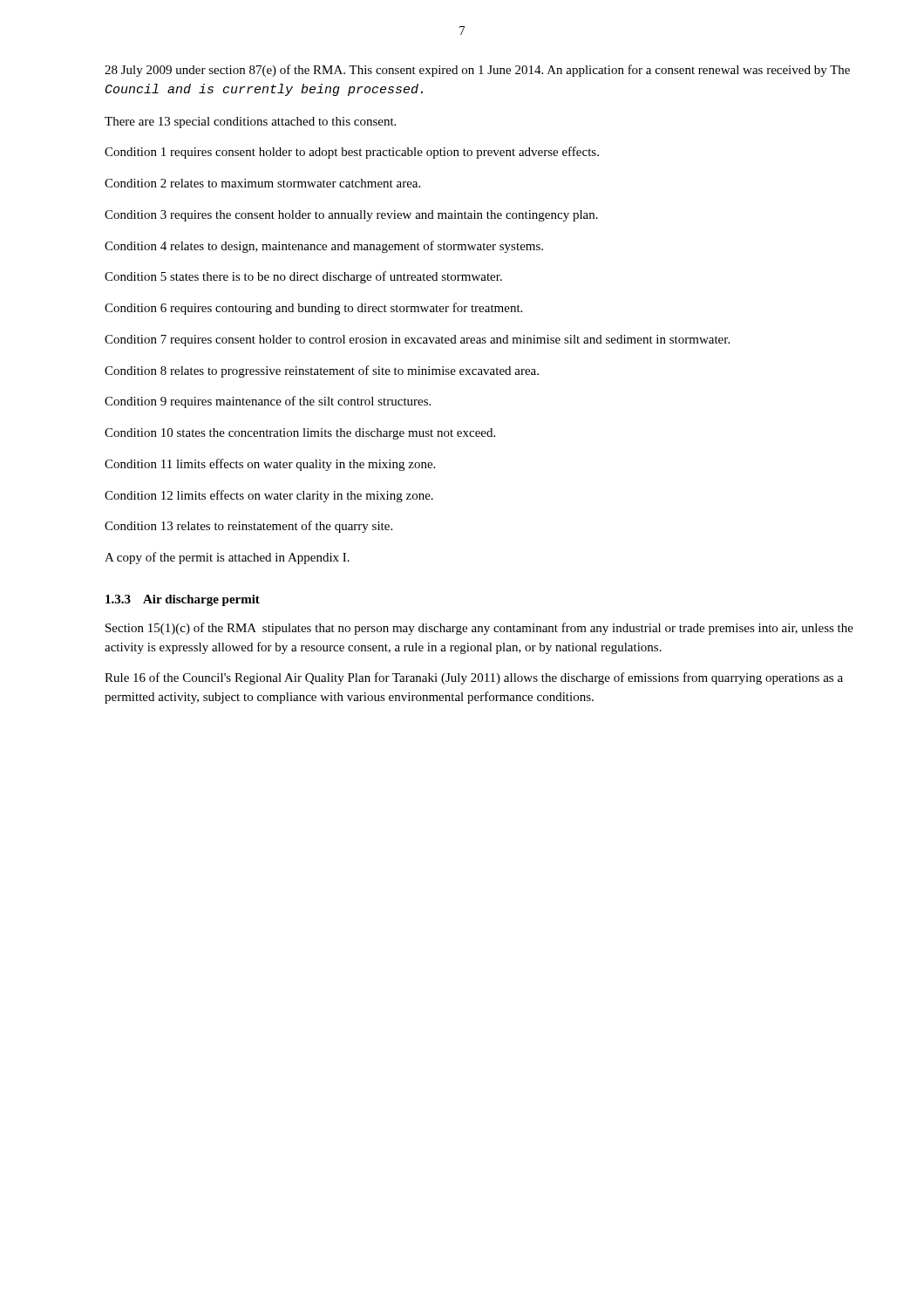Click on the text block containing "Condition 10 states the concentration limits the"
The width and height of the screenshot is (924, 1308).
click(300, 432)
